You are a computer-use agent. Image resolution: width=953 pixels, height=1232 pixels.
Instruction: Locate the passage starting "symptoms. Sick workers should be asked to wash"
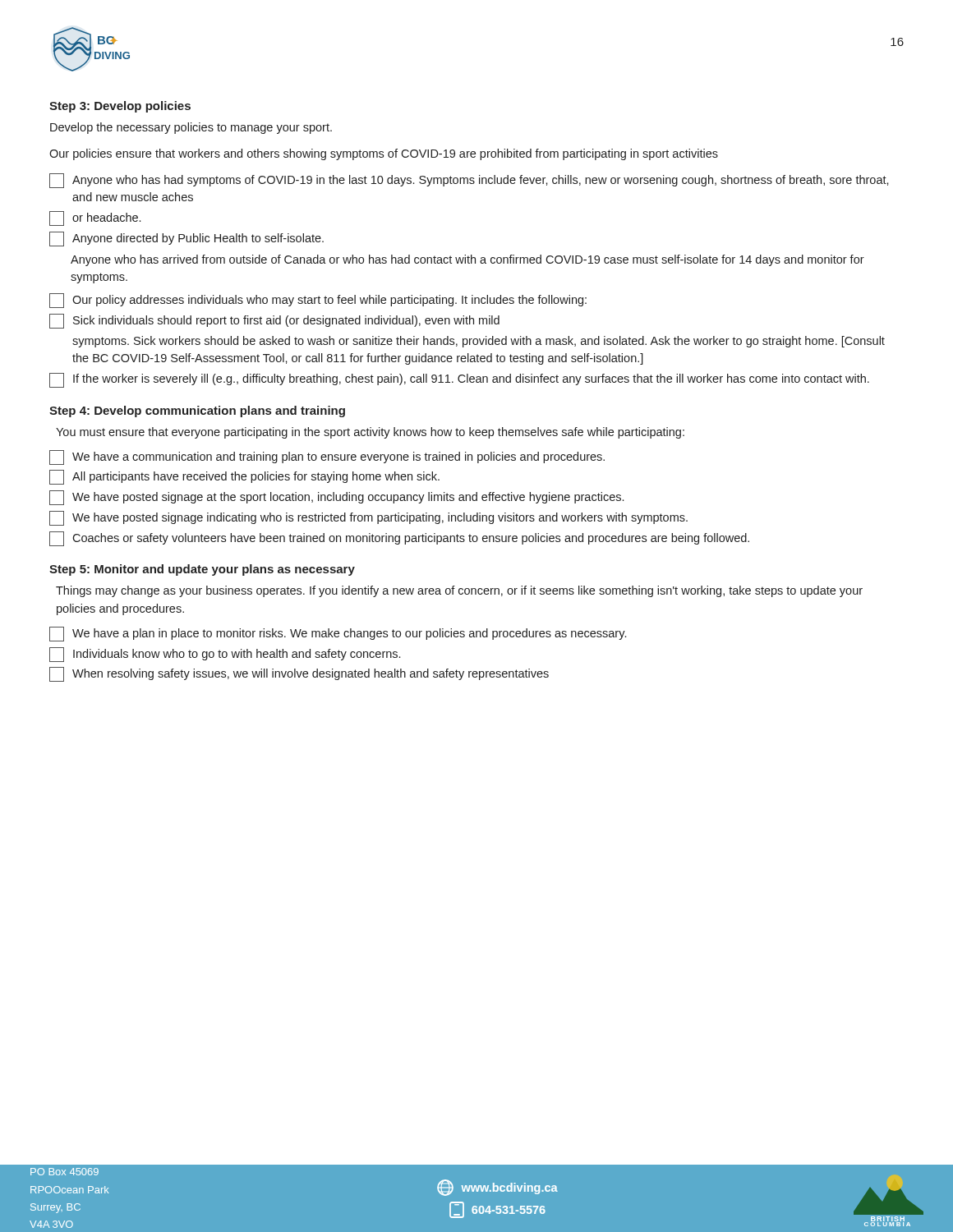click(x=476, y=350)
